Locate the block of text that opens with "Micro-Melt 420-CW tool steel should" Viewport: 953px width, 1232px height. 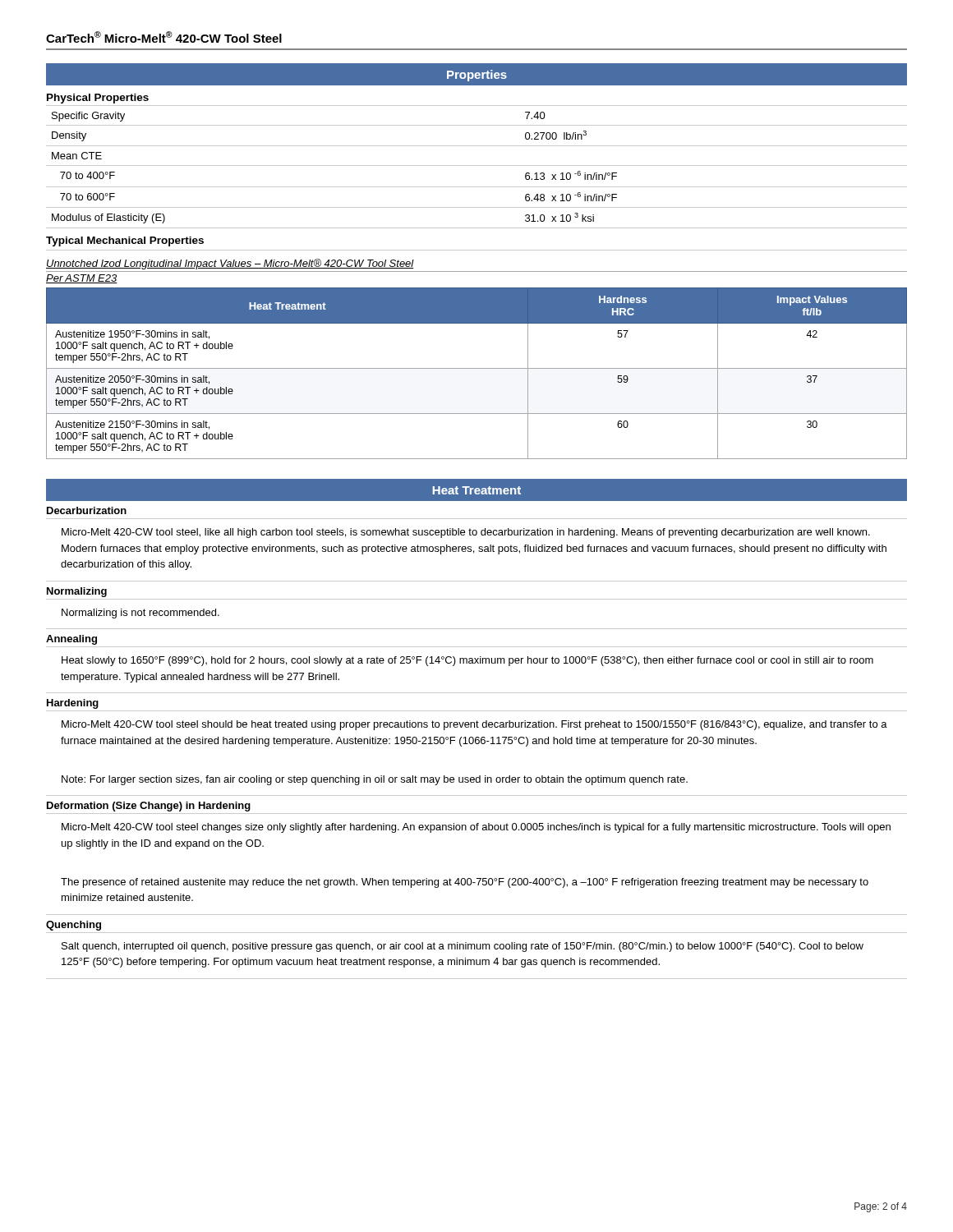click(476, 752)
